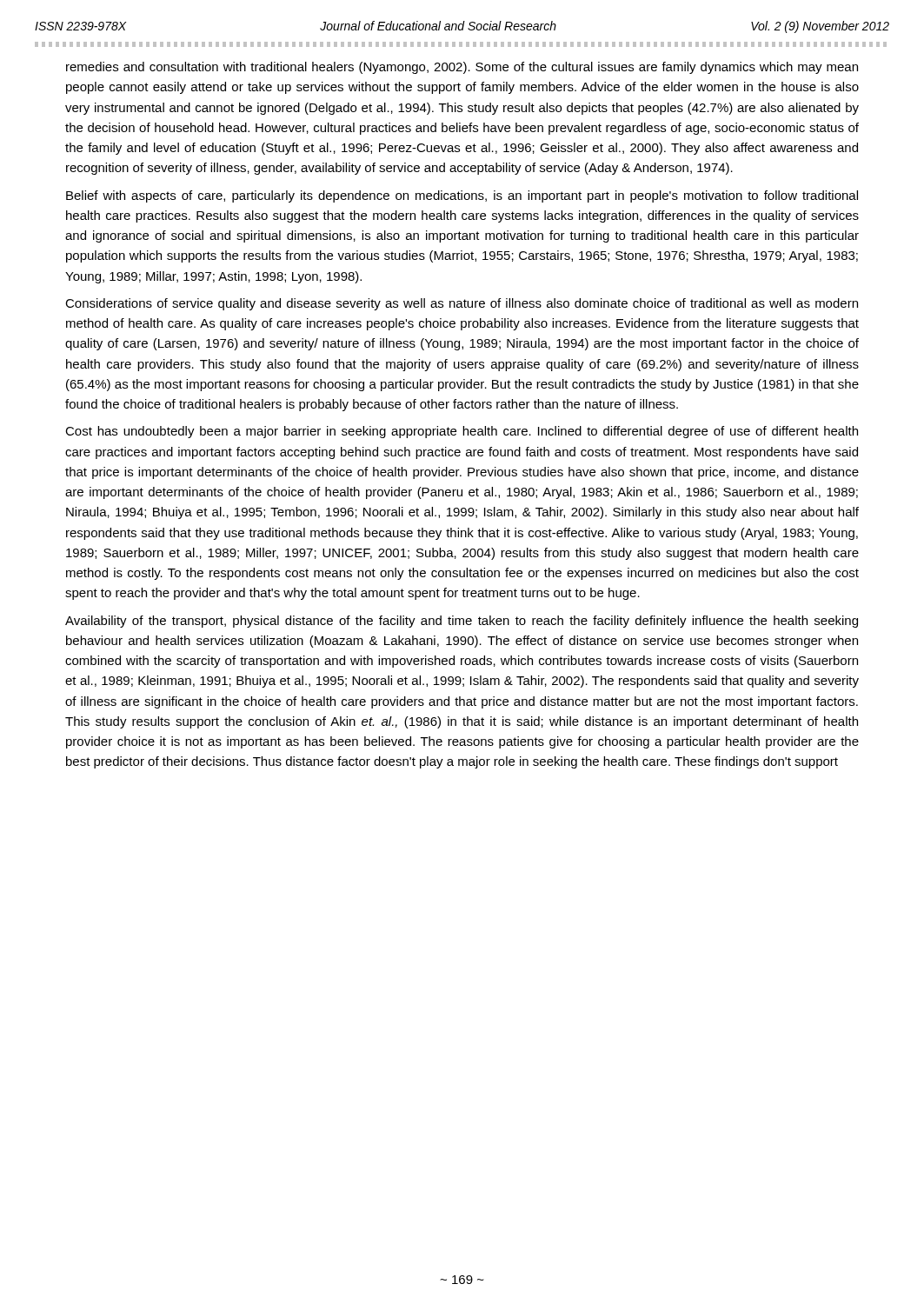Click on the text block starting "Availability of the transport, physical distance"

[462, 691]
